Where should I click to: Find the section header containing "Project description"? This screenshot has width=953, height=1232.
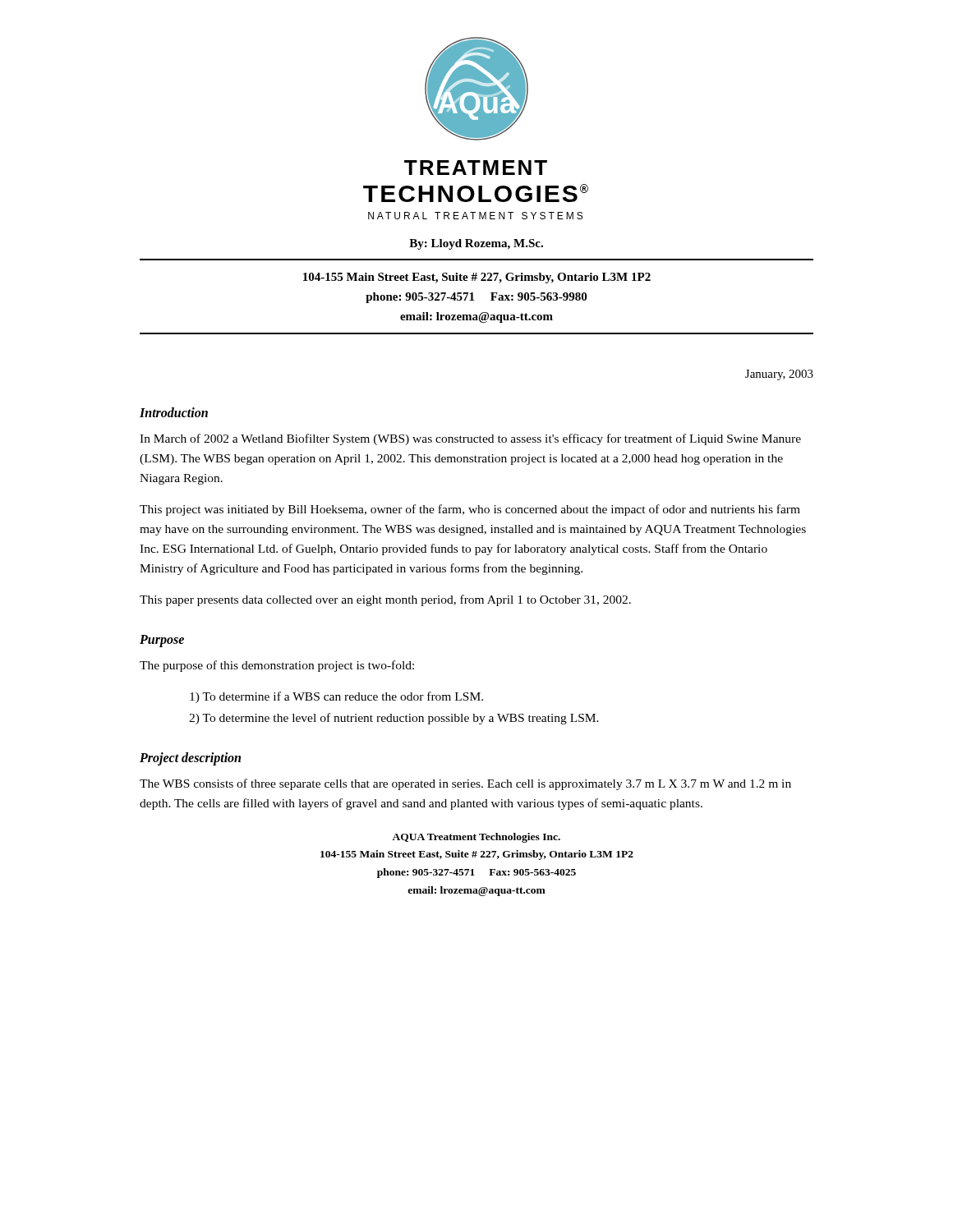pos(191,757)
